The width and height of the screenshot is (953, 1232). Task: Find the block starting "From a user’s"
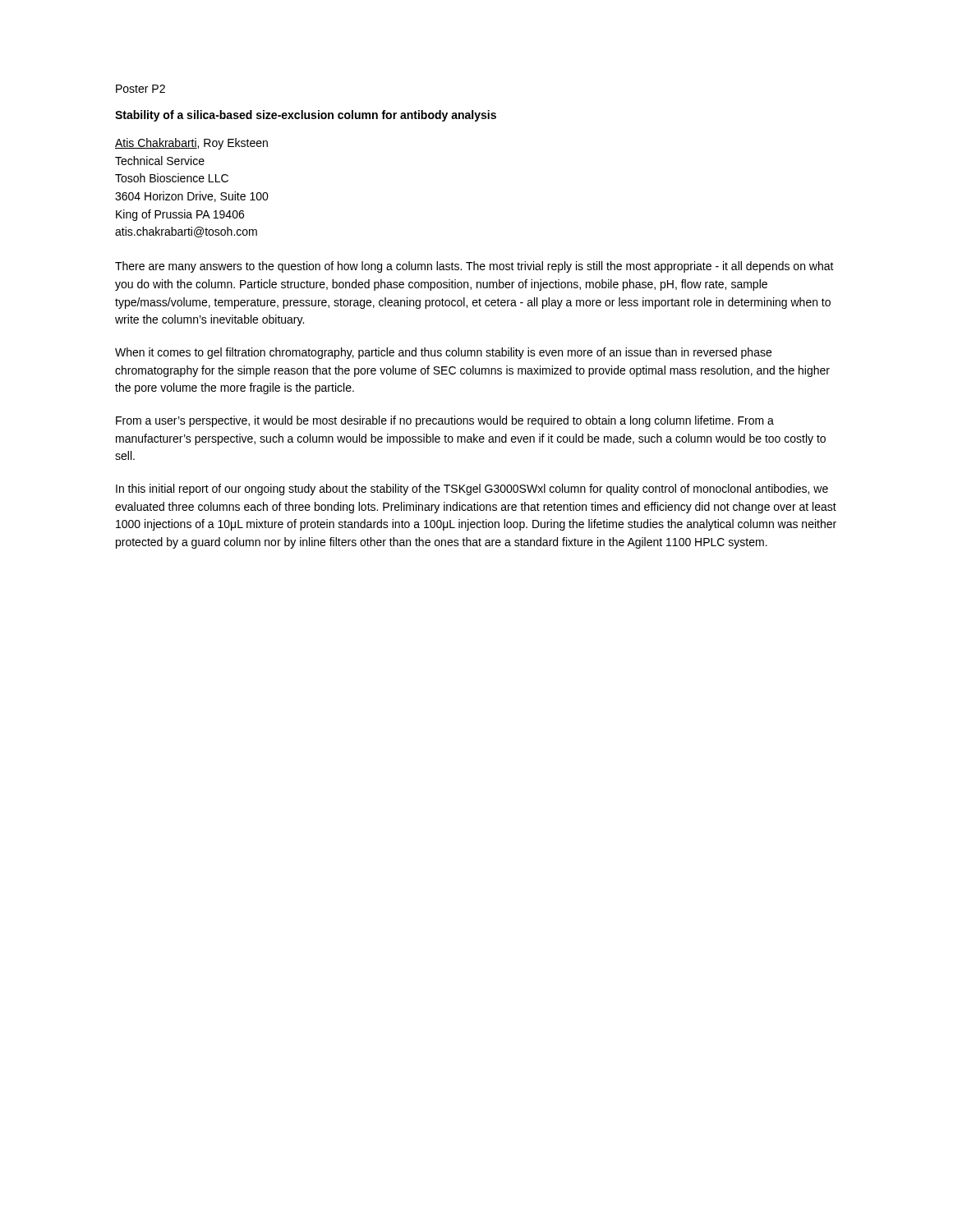pyautogui.click(x=471, y=438)
